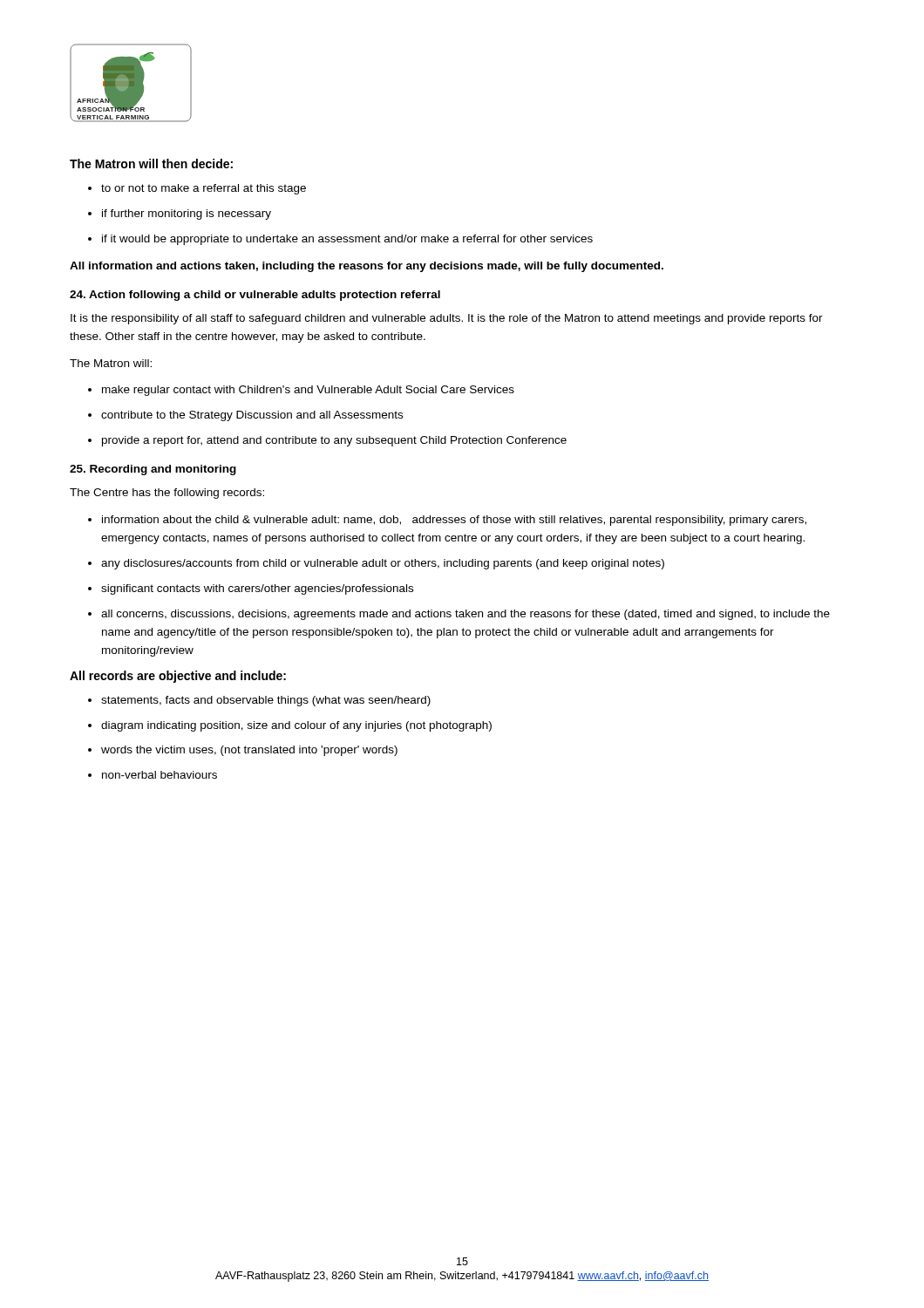Find the block on this page that starts "words the victim uses, (not"
This screenshot has height=1308, width=924.
(x=250, y=750)
